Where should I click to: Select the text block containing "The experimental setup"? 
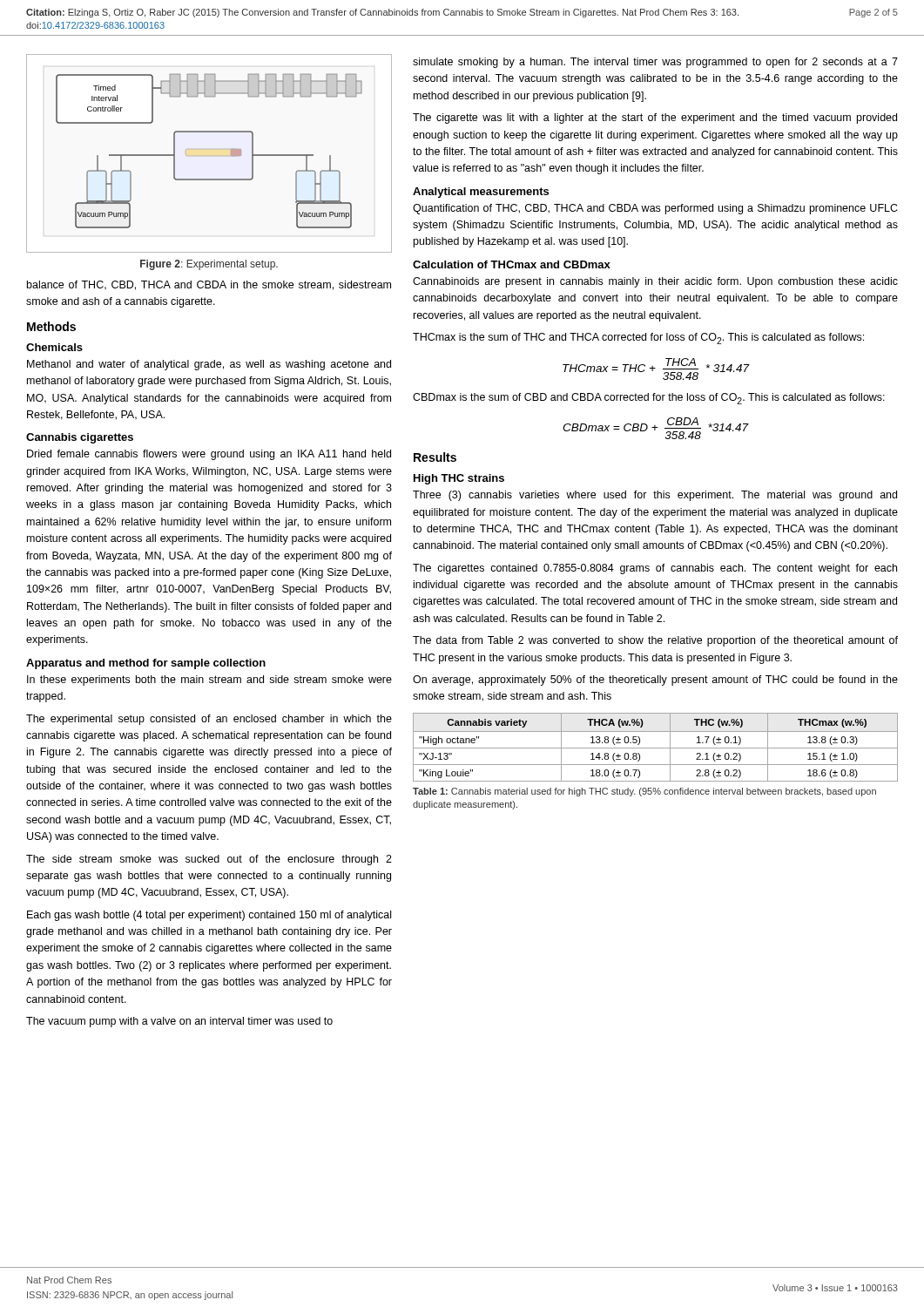[209, 778]
